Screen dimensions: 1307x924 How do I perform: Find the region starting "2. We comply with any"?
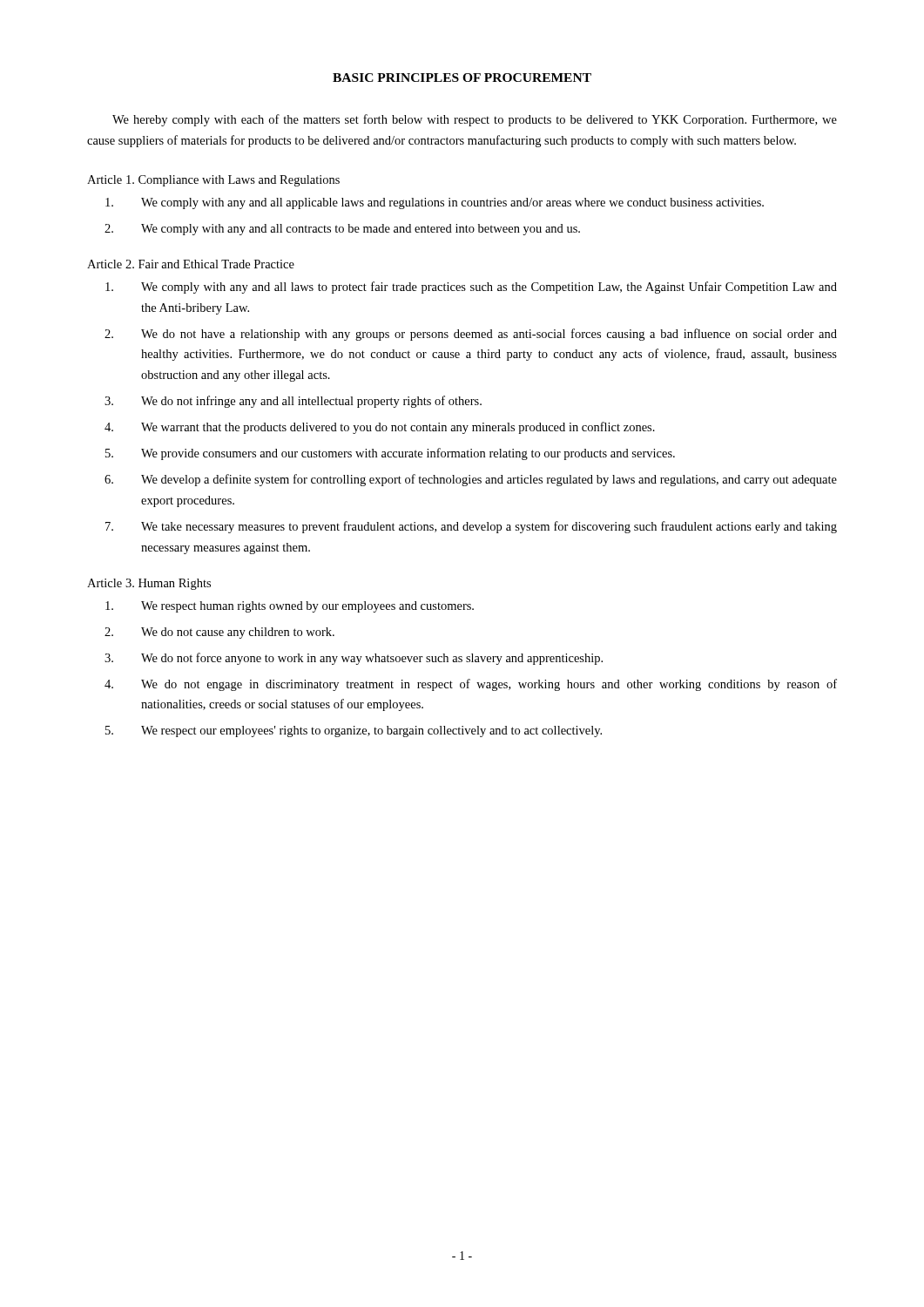462,229
